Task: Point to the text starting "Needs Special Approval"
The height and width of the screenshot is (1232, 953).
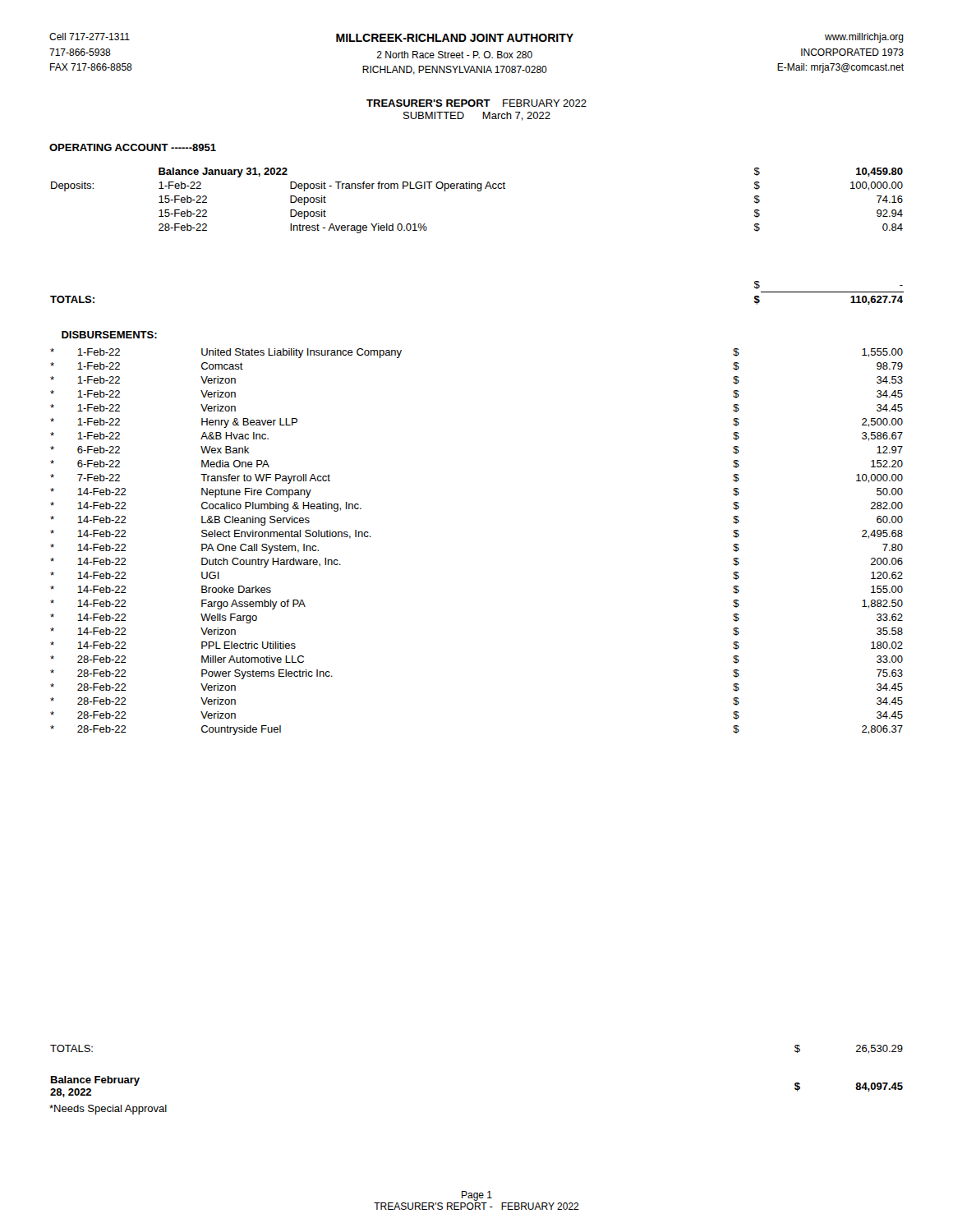Action: click(x=108, y=1108)
